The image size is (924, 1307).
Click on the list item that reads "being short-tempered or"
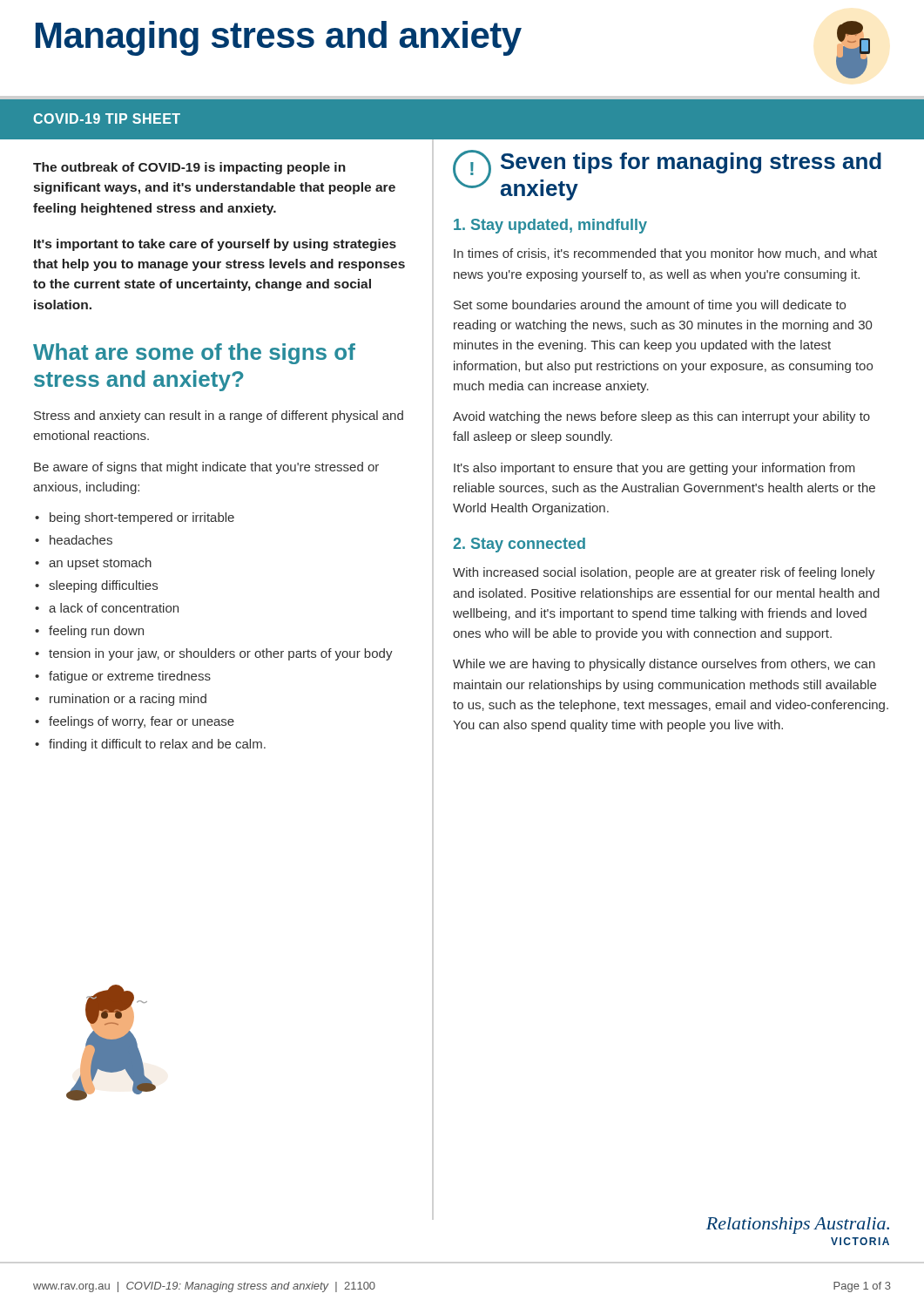142,517
